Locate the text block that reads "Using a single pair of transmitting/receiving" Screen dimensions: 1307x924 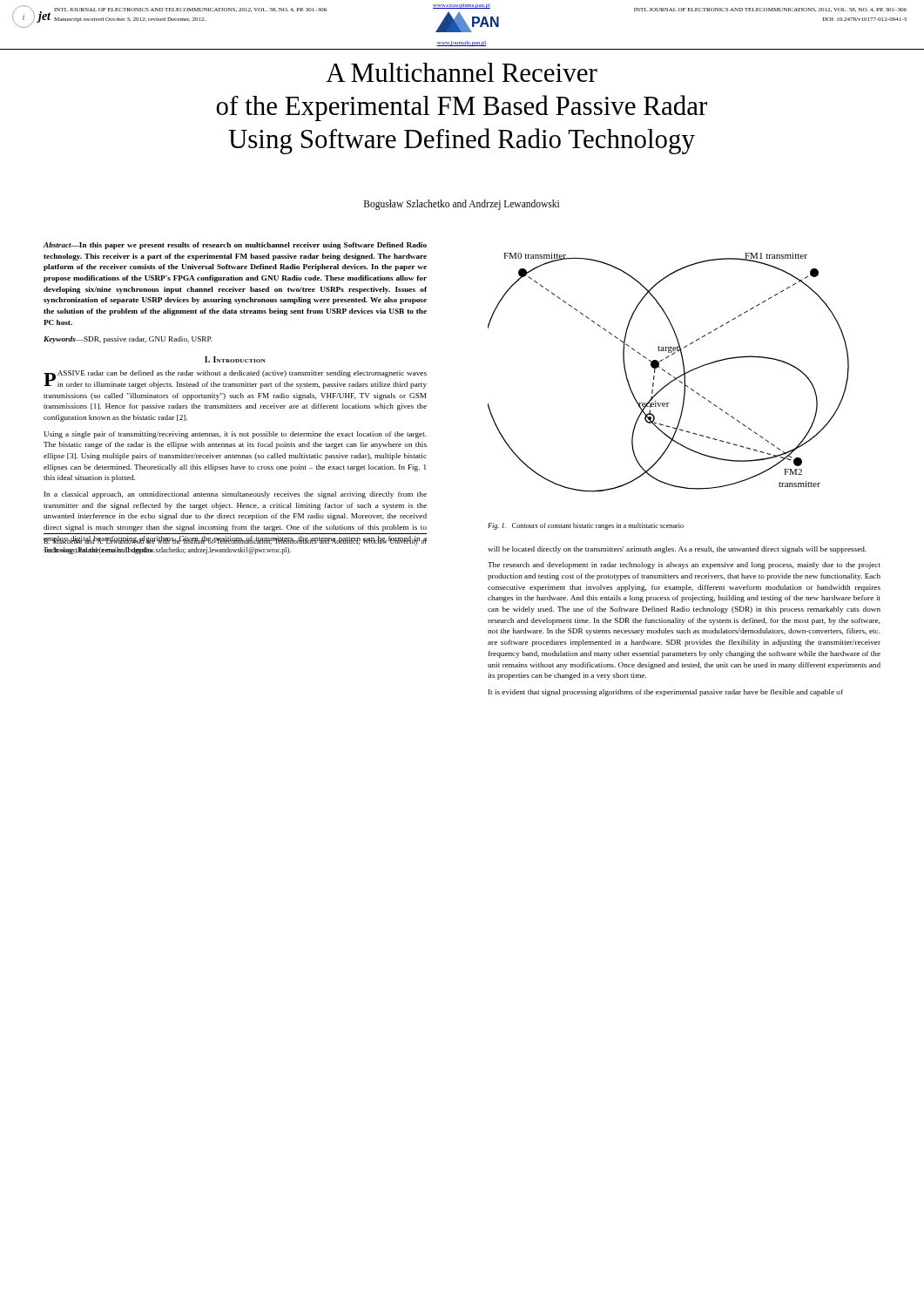click(235, 456)
